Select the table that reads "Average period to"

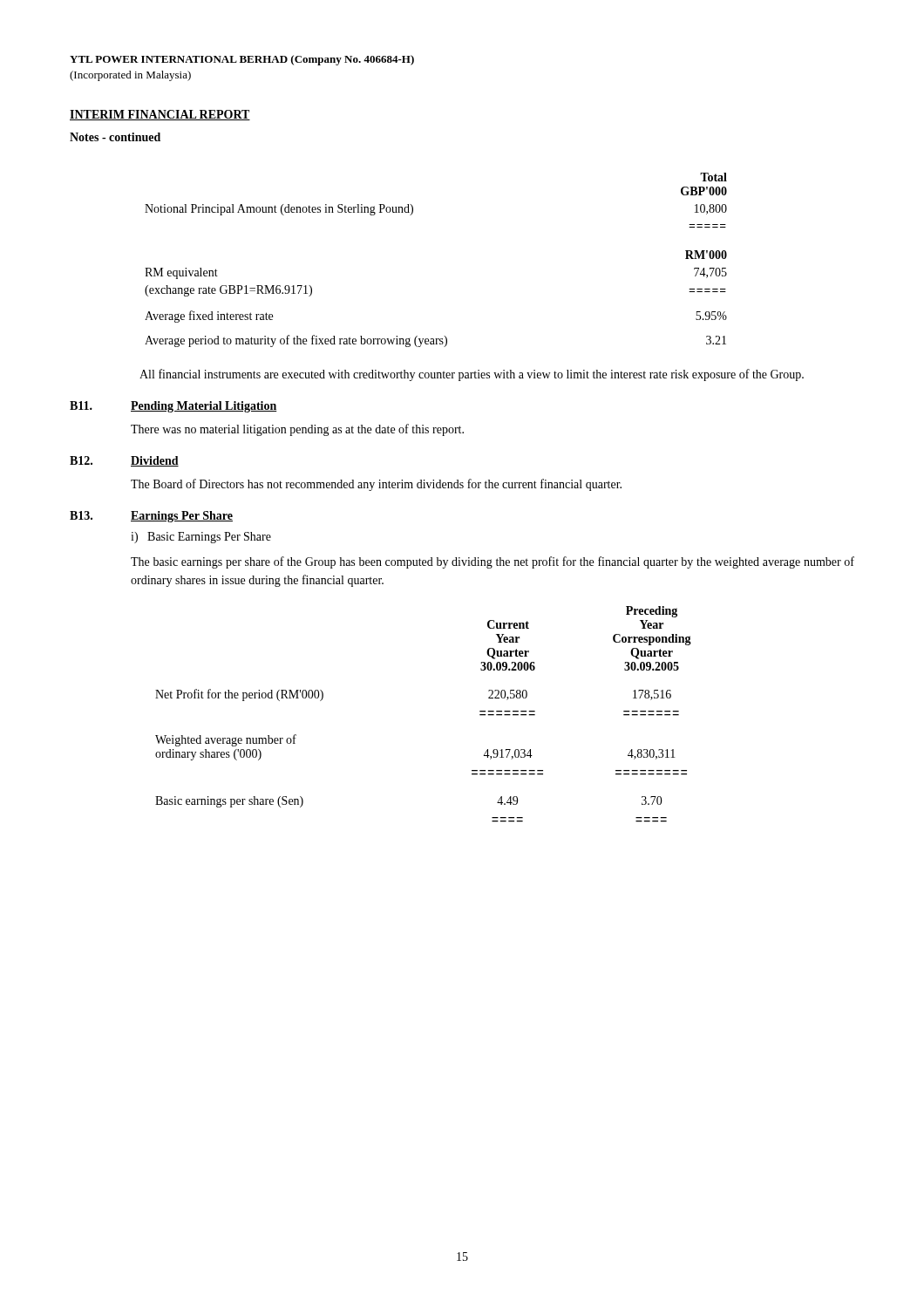436,259
